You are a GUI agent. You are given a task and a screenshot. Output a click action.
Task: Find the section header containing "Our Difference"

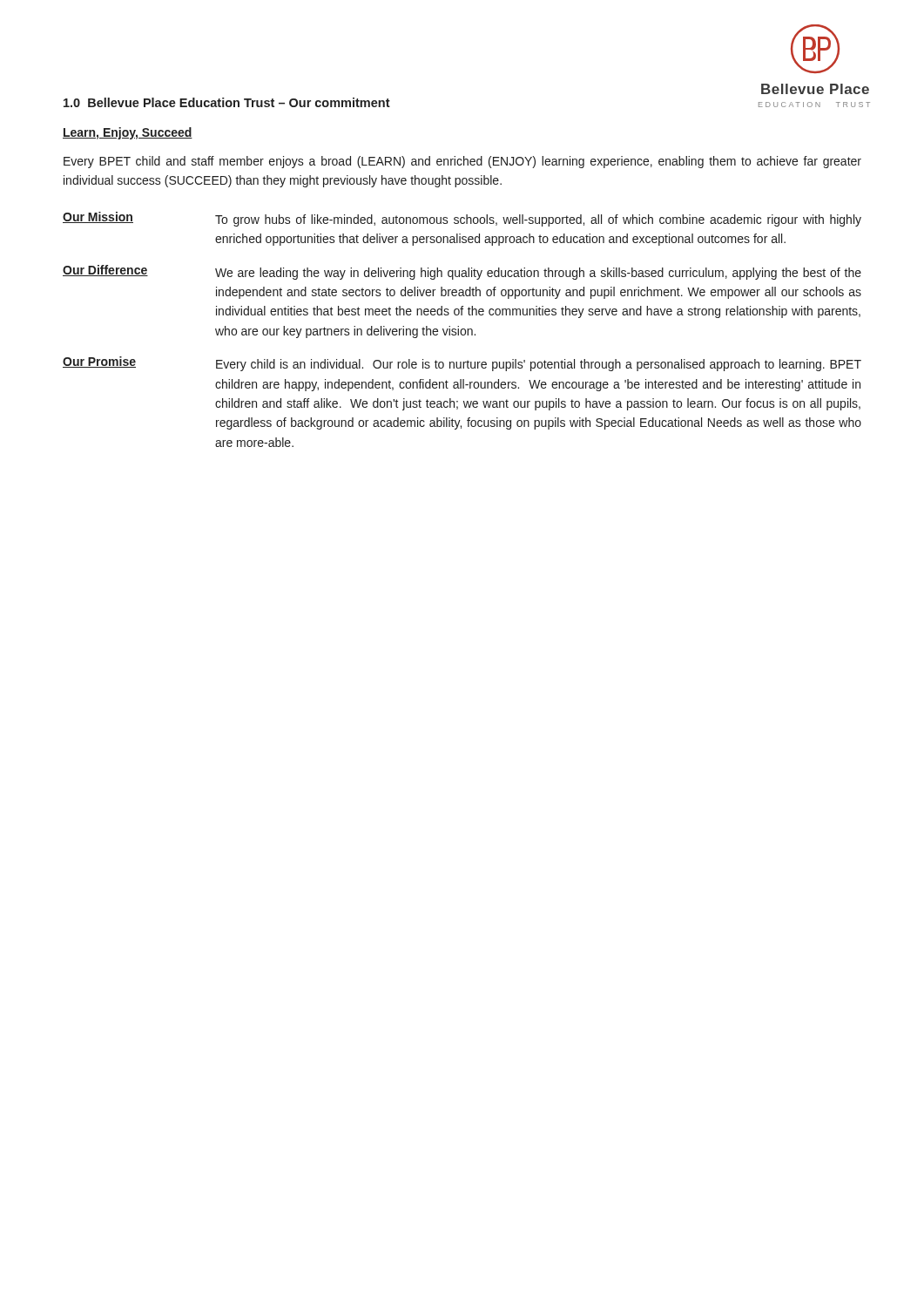[105, 270]
